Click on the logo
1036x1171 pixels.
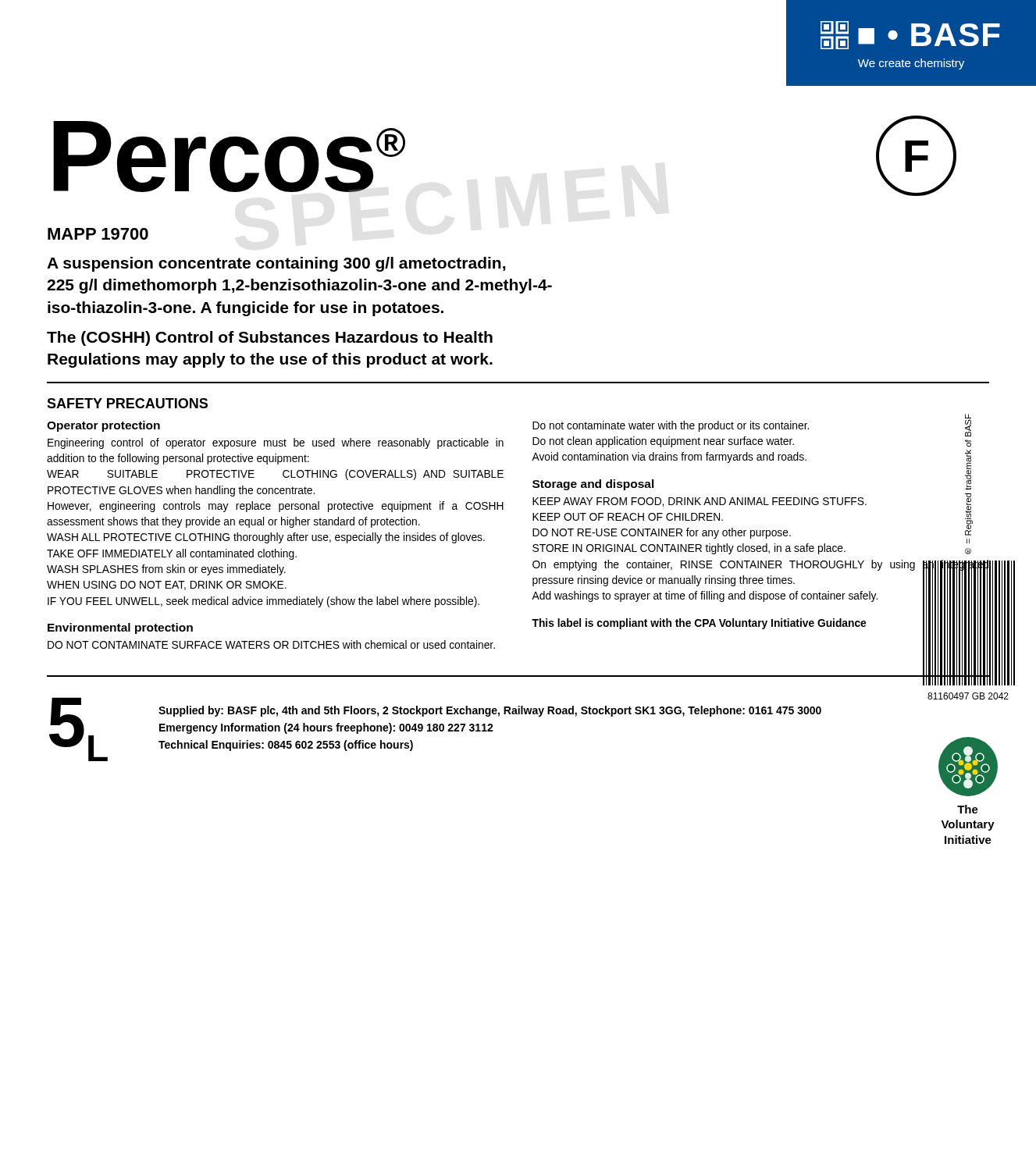pyautogui.click(x=968, y=791)
